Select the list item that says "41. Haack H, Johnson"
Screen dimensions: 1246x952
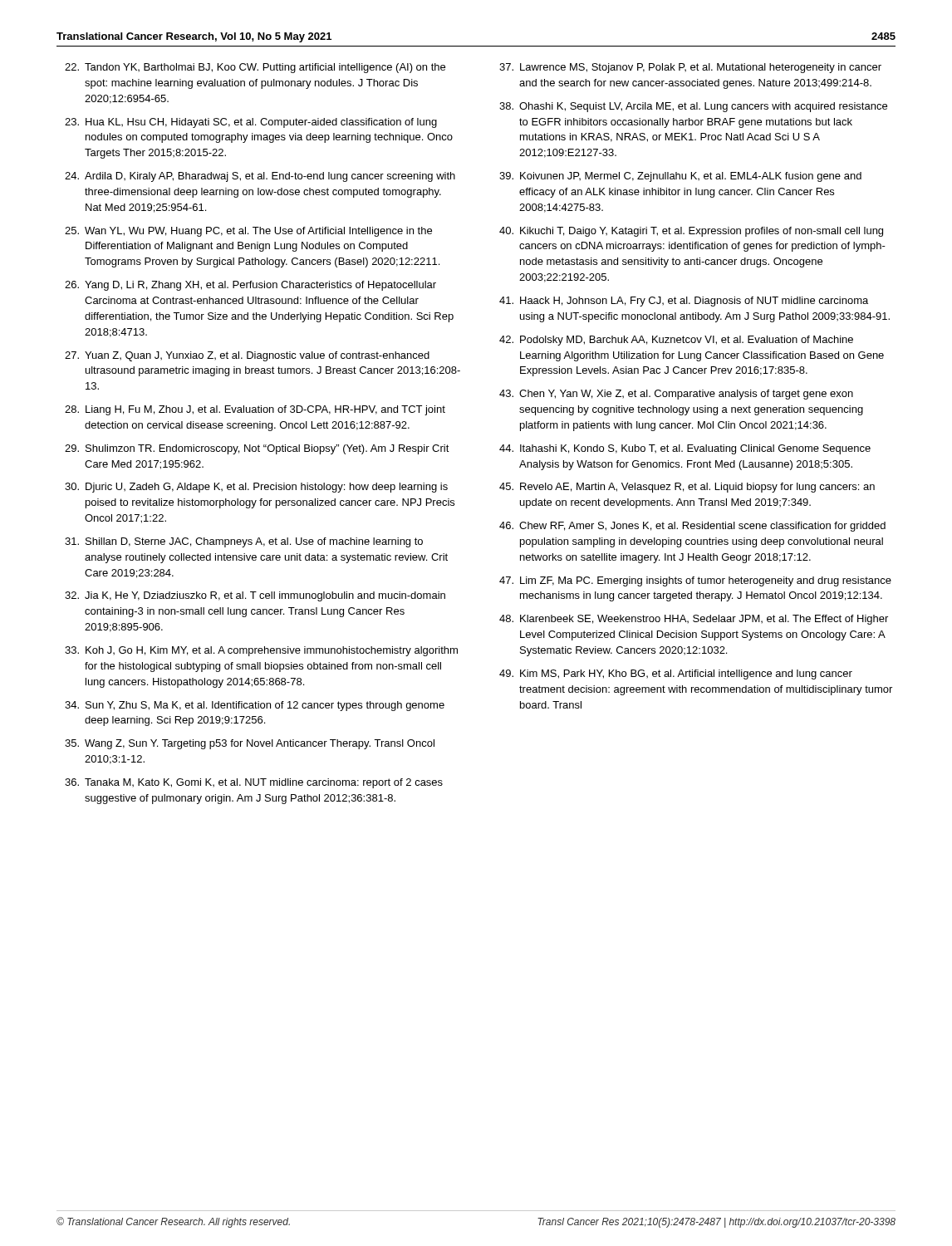tap(693, 309)
